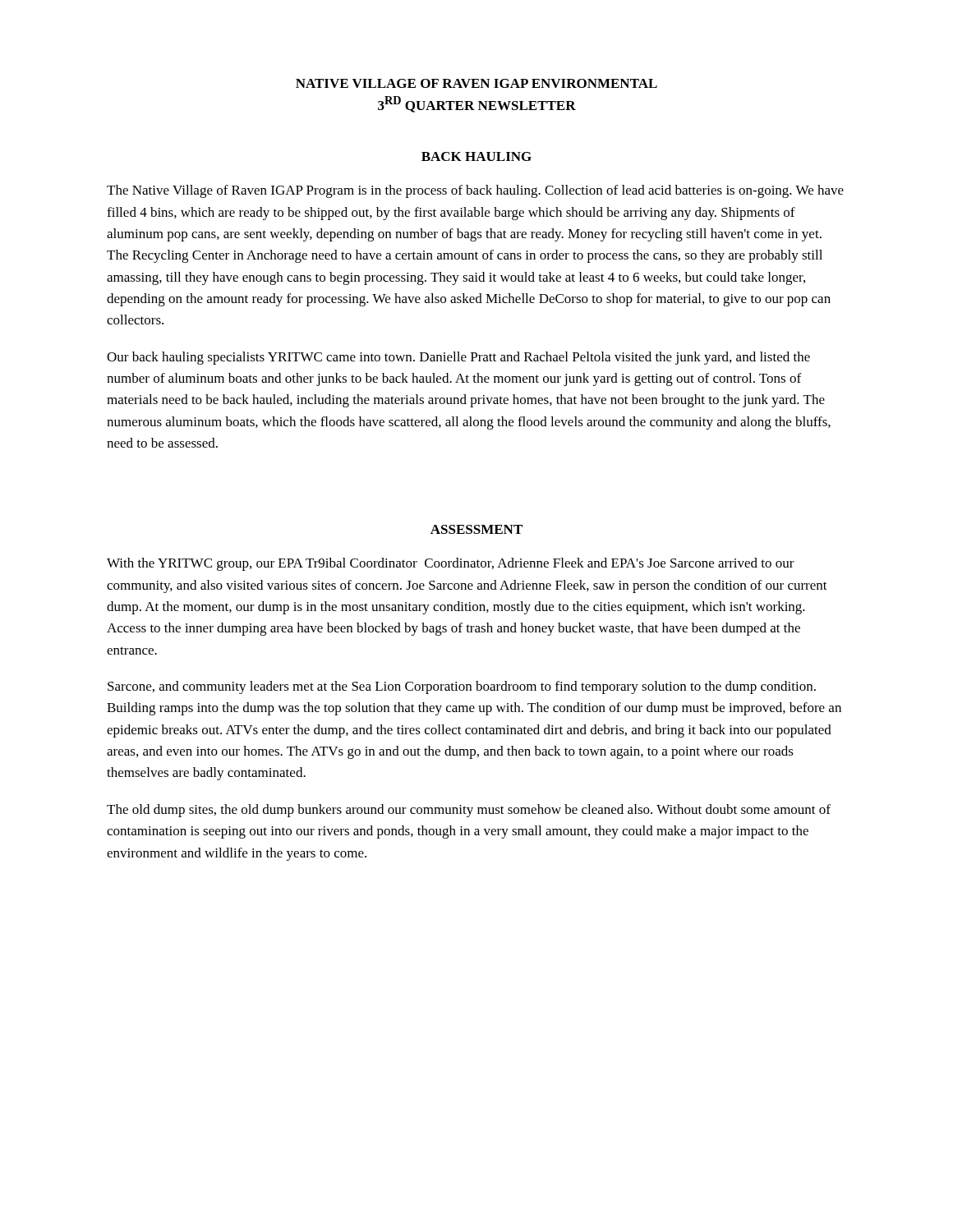The width and height of the screenshot is (953, 1232).
Task: Locate the section header containing "BACK HAULING"
Action: pyautogui.click(x=476, y=157)
